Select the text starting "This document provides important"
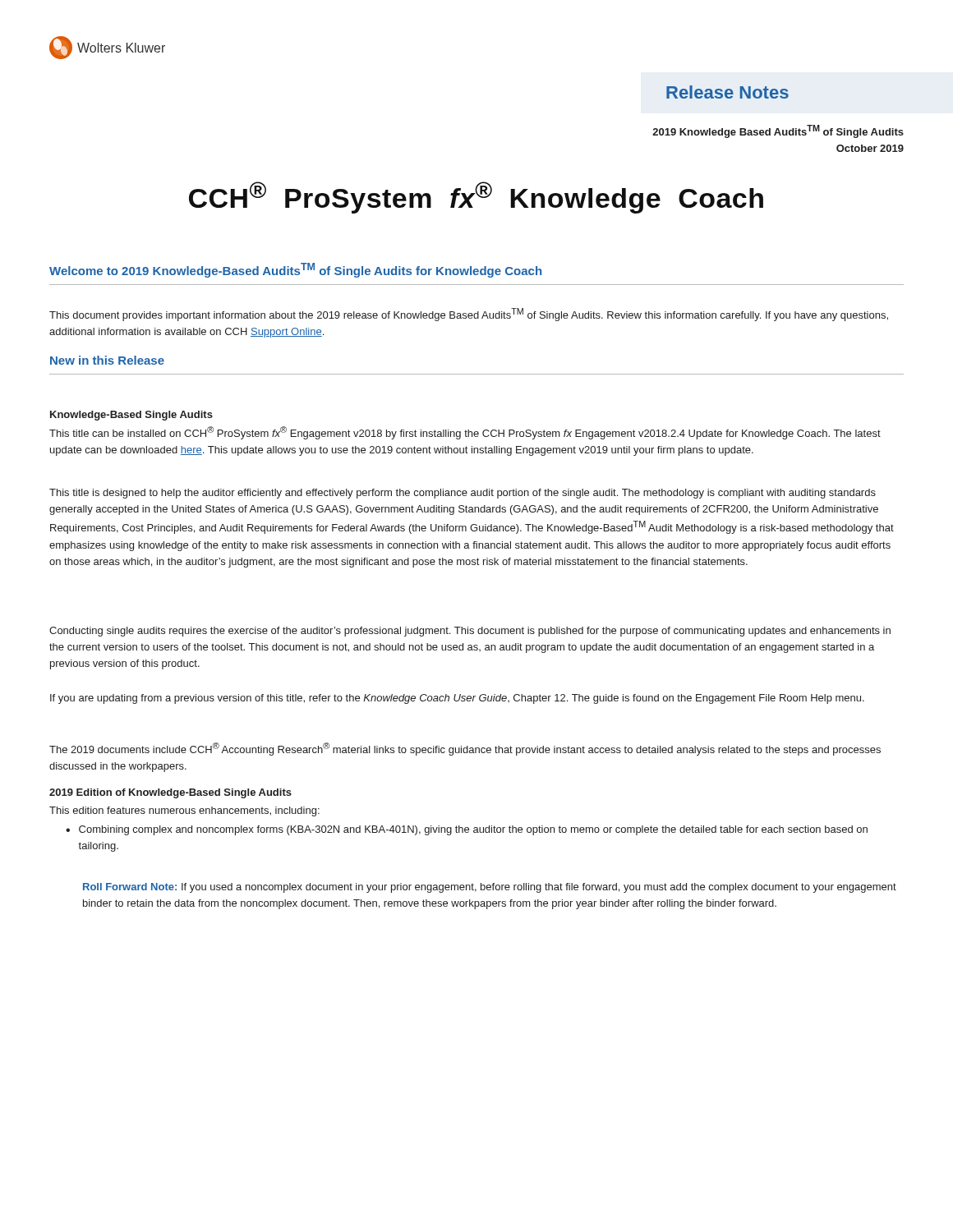953x1232 pixels. [469, 322]
